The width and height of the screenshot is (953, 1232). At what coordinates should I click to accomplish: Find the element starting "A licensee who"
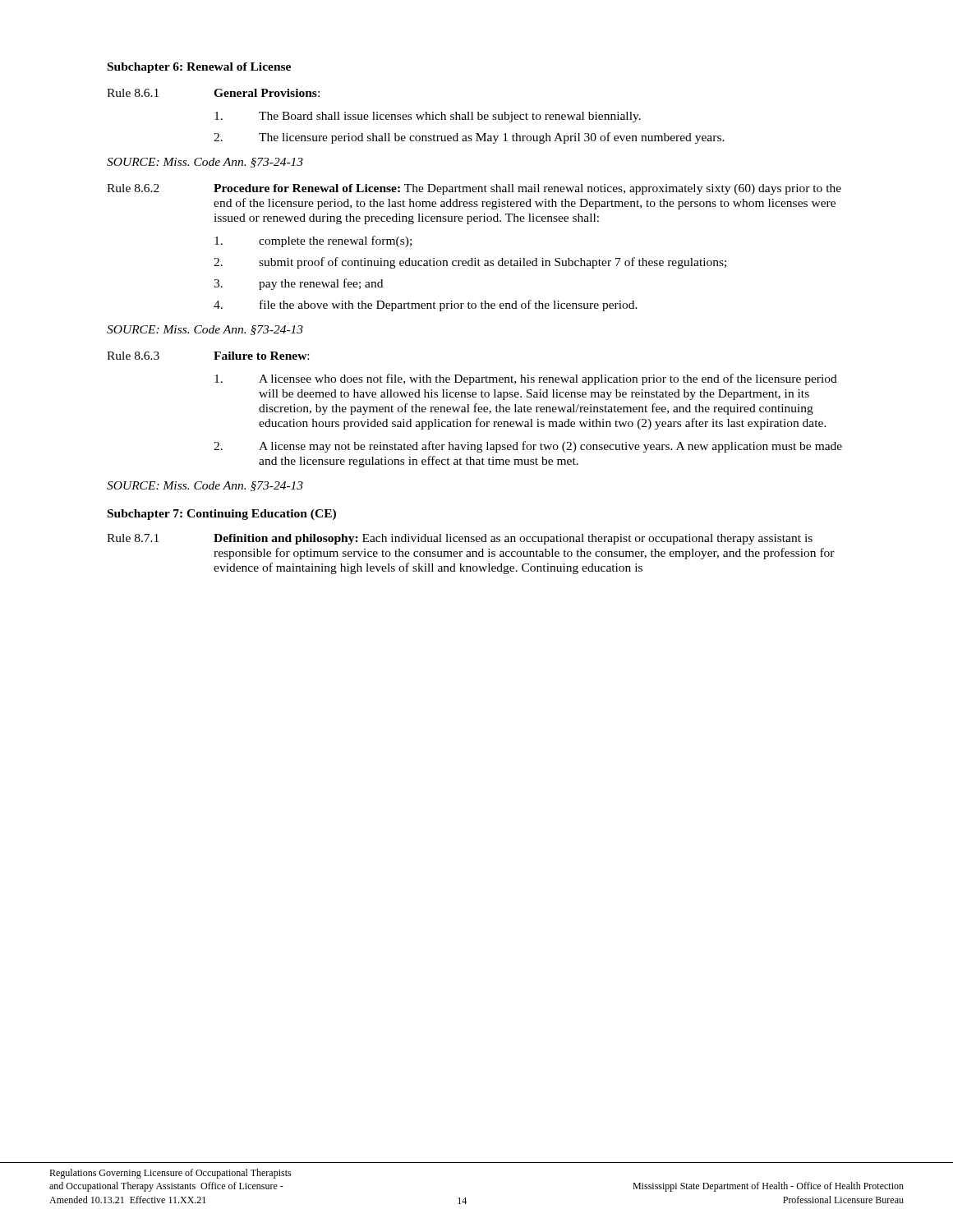click(530, 401)
